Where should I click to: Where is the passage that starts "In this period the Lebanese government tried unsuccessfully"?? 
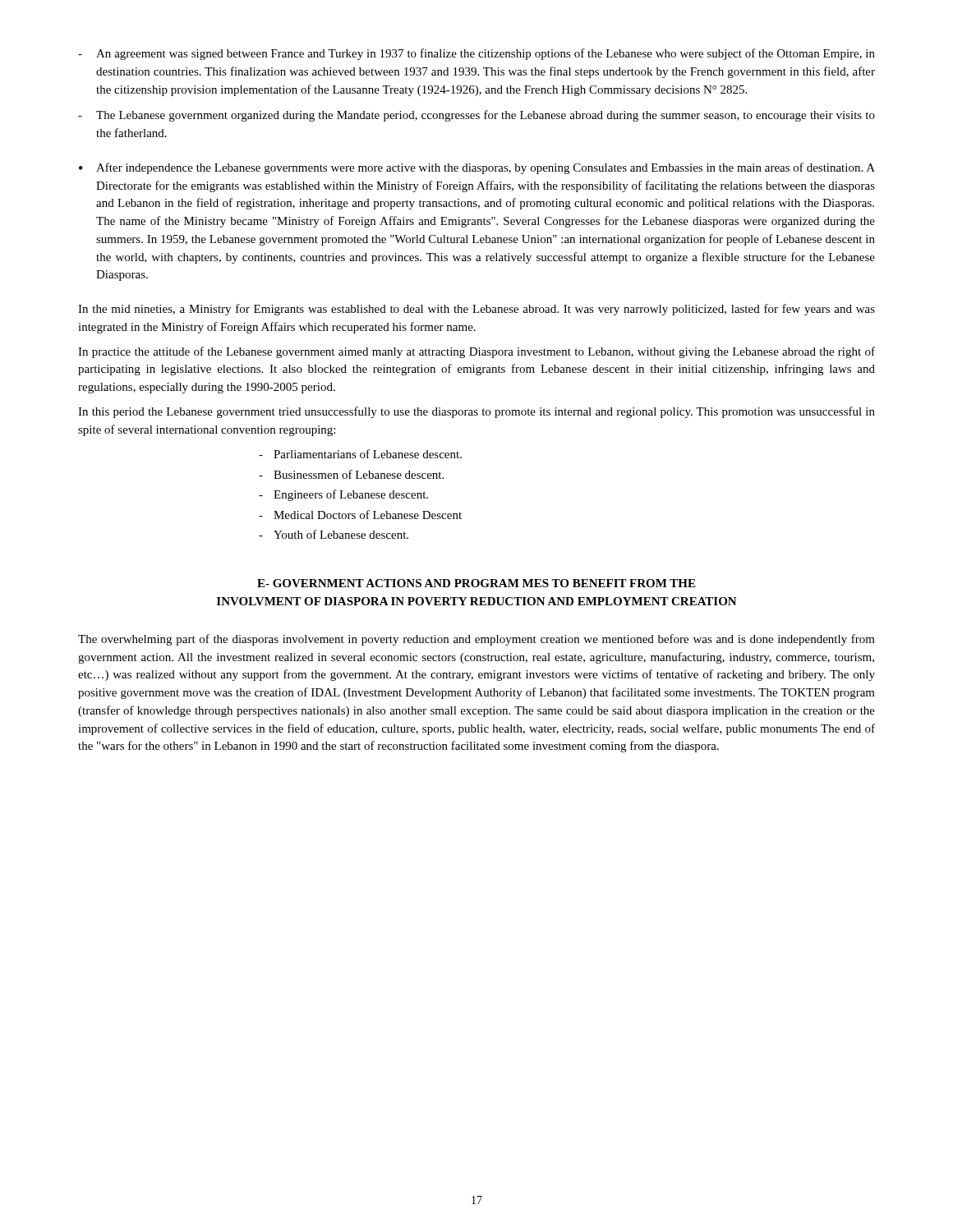point(476,421)
